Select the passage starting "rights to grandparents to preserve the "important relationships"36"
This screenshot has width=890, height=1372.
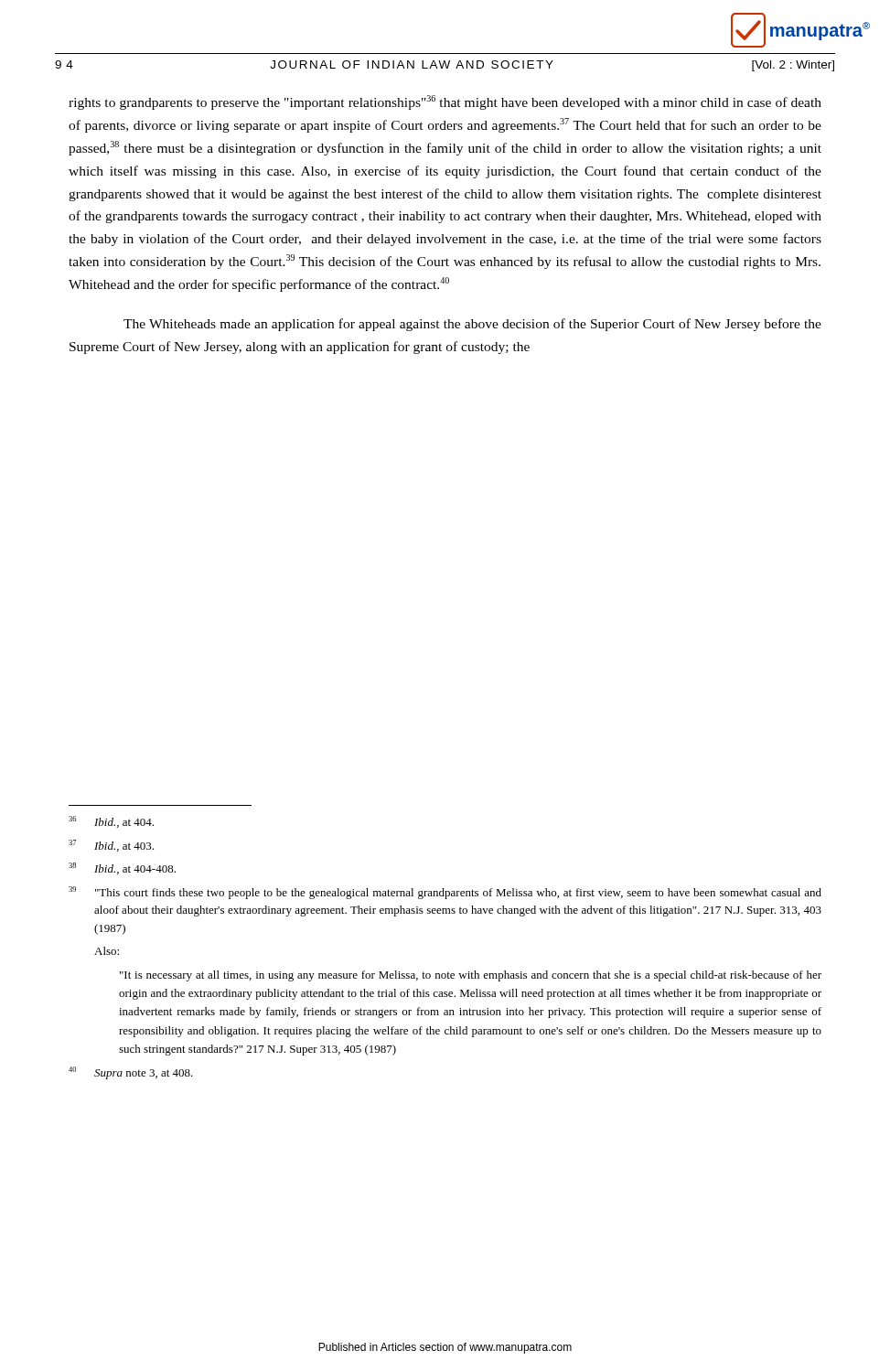coord(445,194)
